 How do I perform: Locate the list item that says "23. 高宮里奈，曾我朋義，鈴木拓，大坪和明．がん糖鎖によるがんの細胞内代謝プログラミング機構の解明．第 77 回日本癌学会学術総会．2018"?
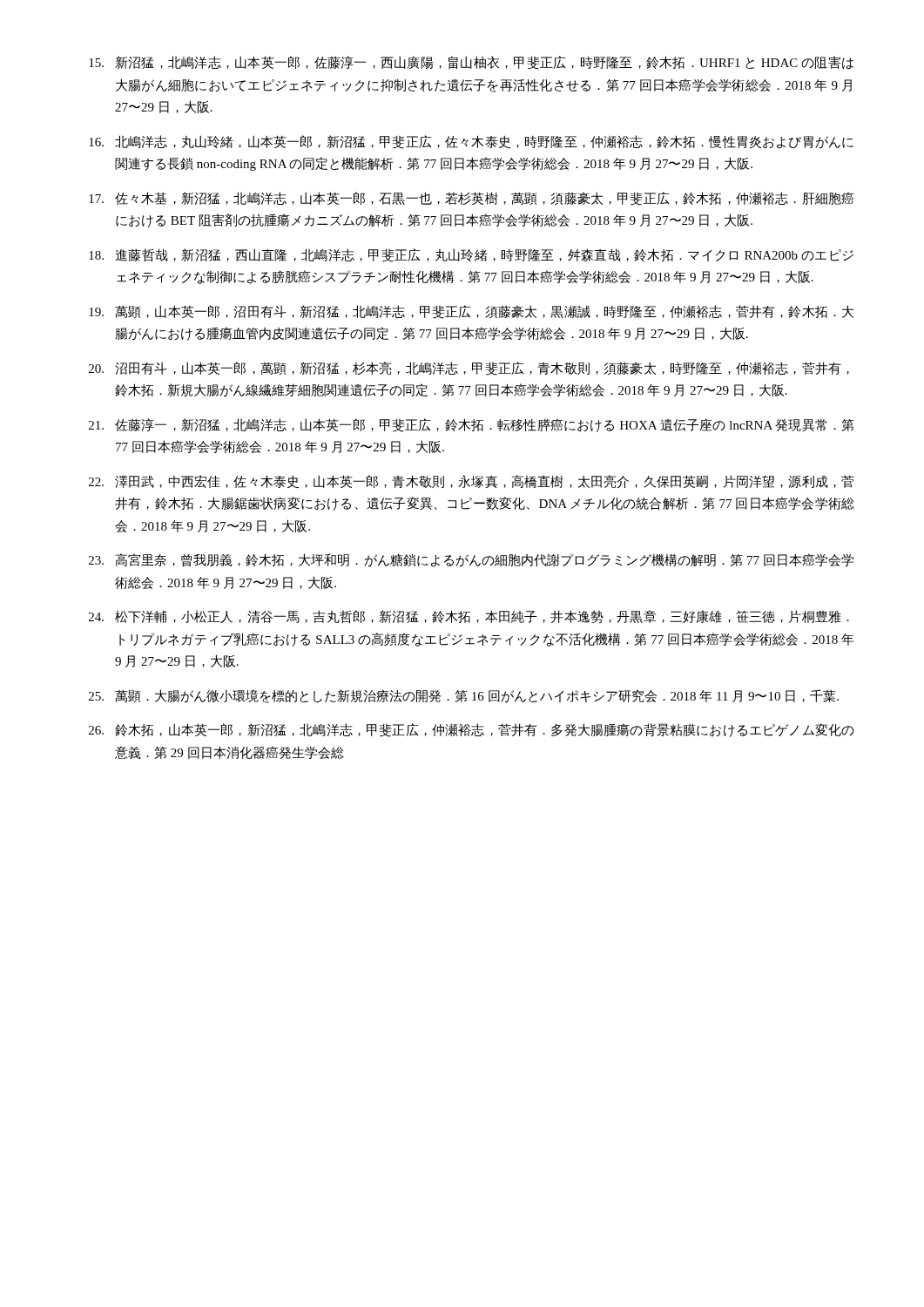[462, 572]
